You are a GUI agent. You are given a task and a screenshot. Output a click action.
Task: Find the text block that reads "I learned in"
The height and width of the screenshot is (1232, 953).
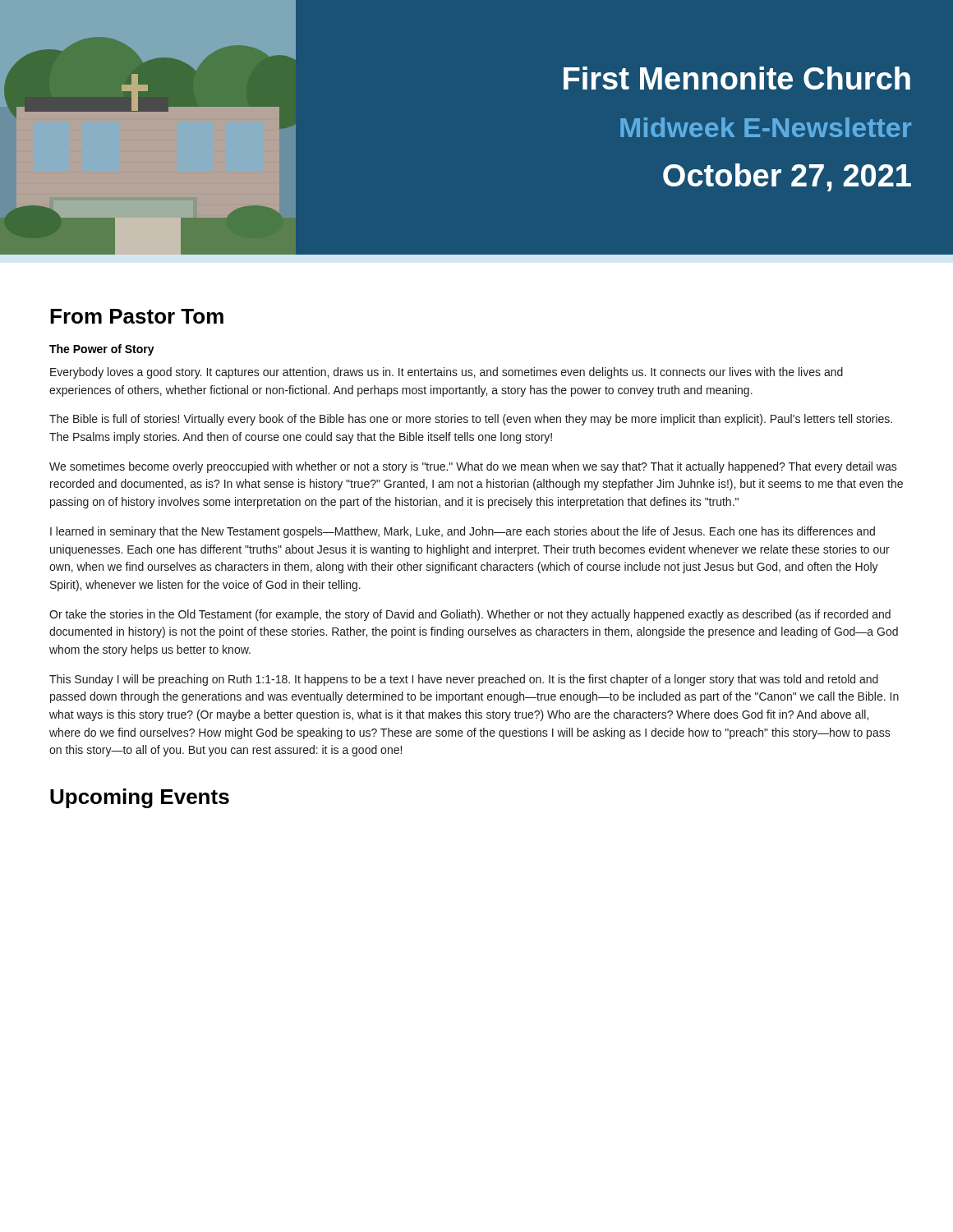click(469, 558)
